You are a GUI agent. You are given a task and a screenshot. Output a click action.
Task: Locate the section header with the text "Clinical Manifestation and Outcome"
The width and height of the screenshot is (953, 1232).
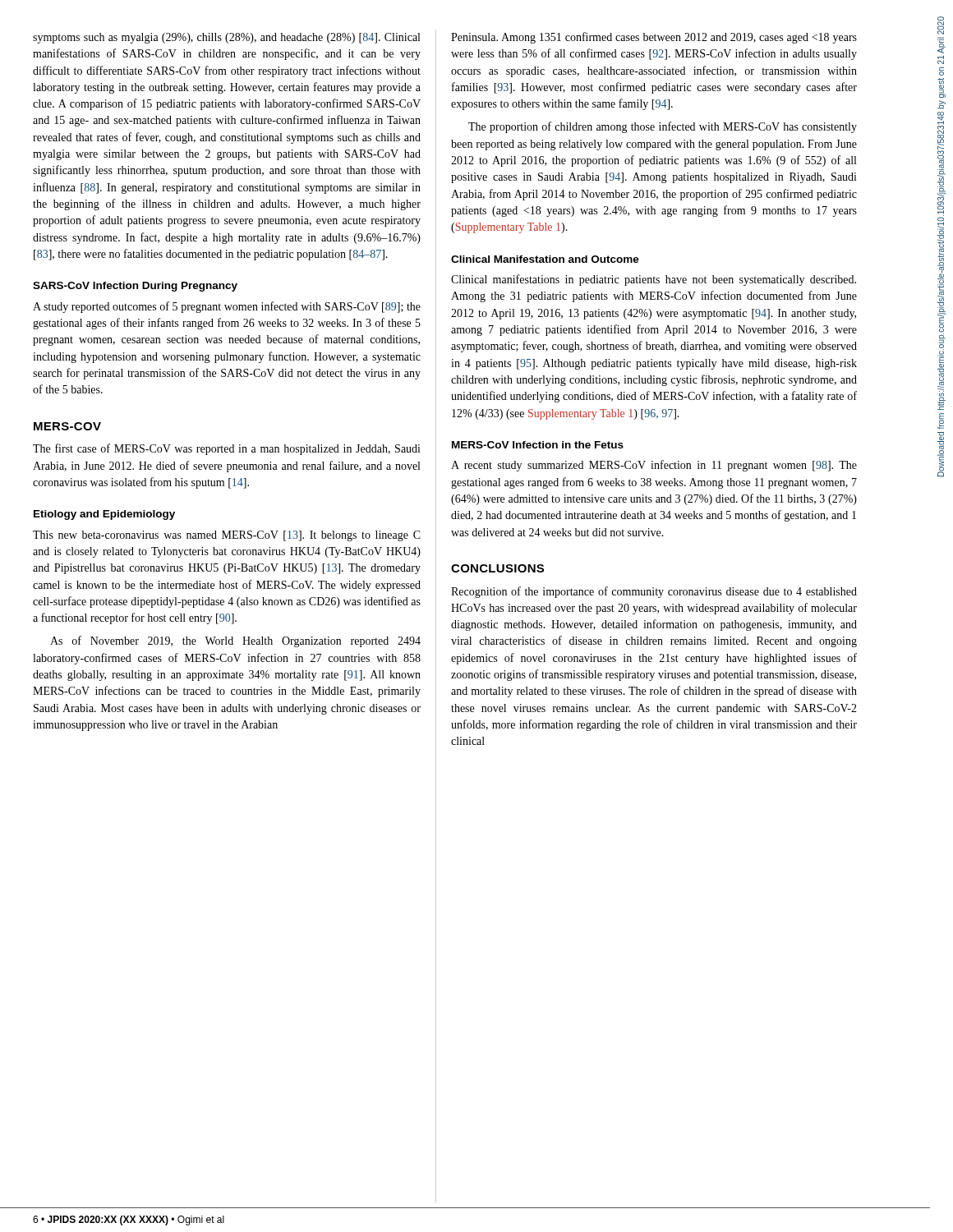coord(545,259)
